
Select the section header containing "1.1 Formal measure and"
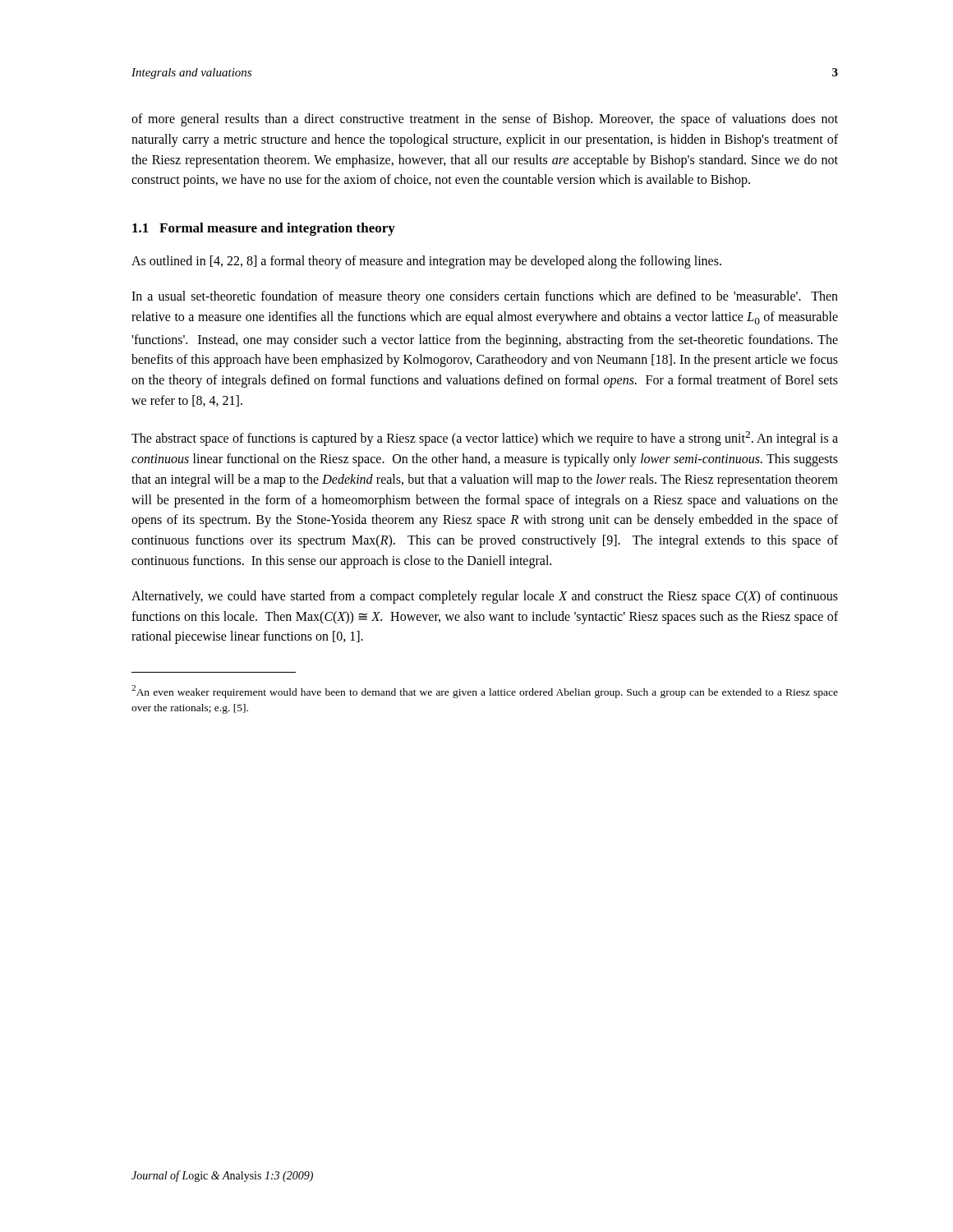click(x=263, y=228)
